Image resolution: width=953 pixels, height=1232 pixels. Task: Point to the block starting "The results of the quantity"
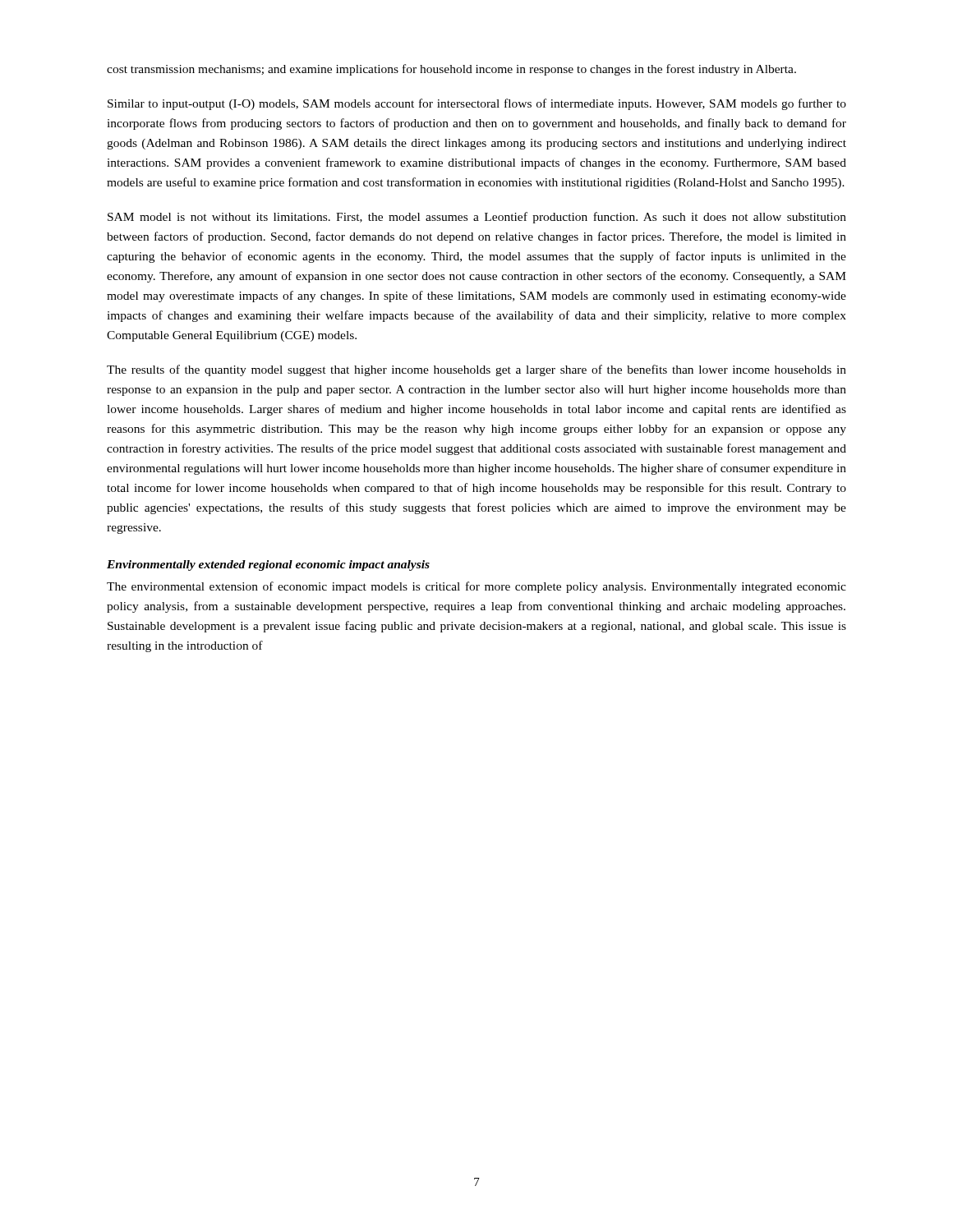click(x=476, y=449)
